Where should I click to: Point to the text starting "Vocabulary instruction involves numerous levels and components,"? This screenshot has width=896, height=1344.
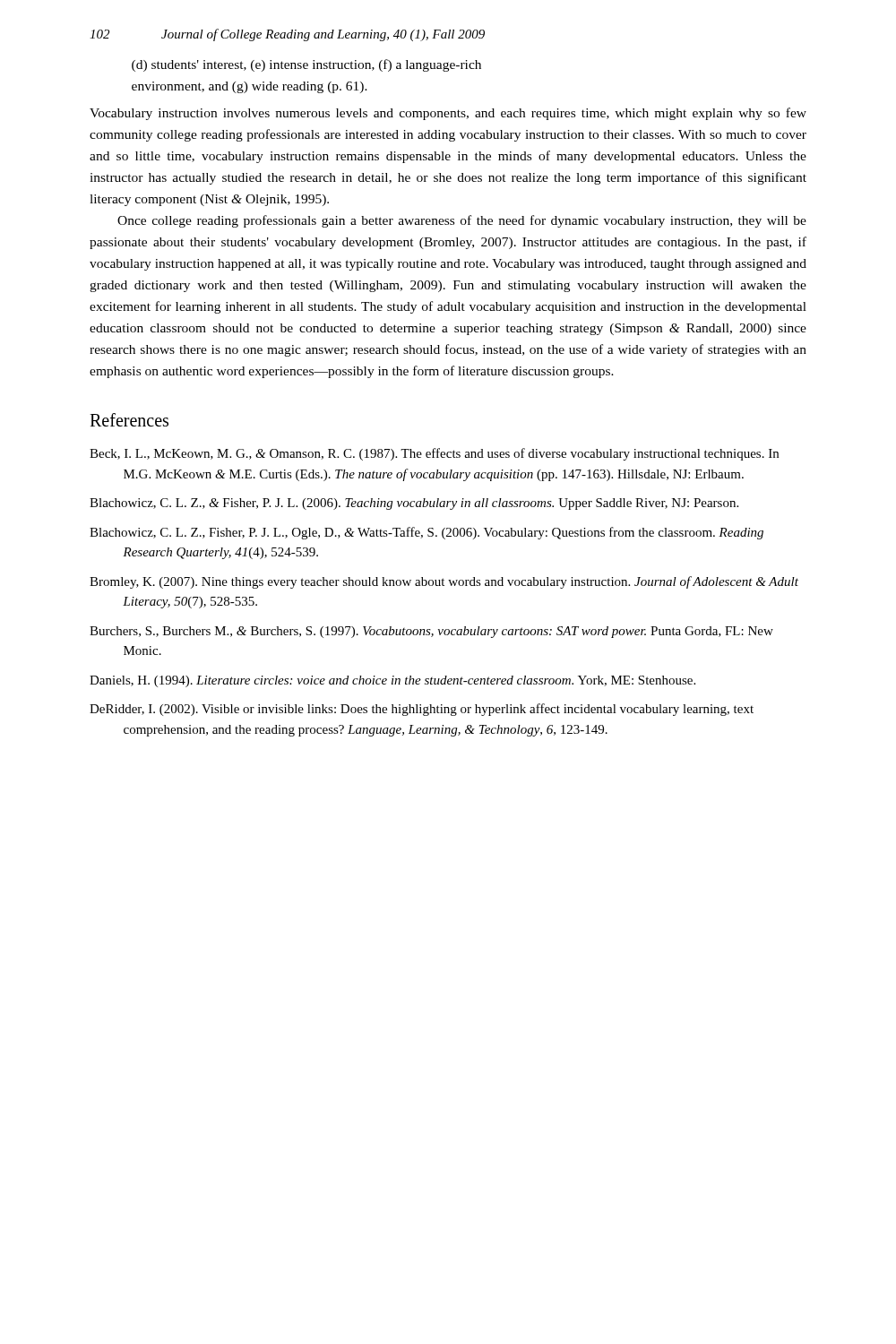[x=448, y=156]
